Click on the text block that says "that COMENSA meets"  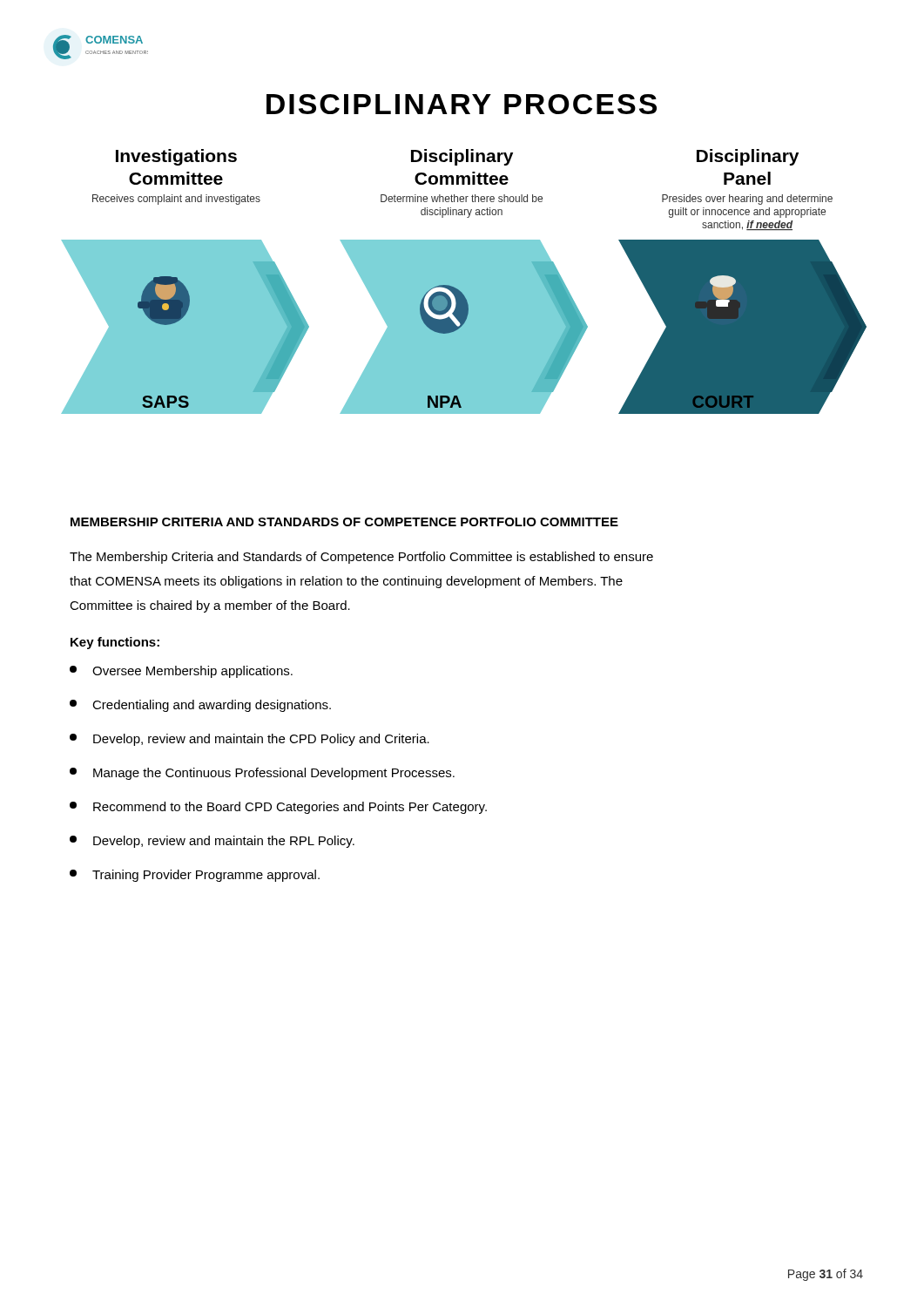[x=346, y=581]
